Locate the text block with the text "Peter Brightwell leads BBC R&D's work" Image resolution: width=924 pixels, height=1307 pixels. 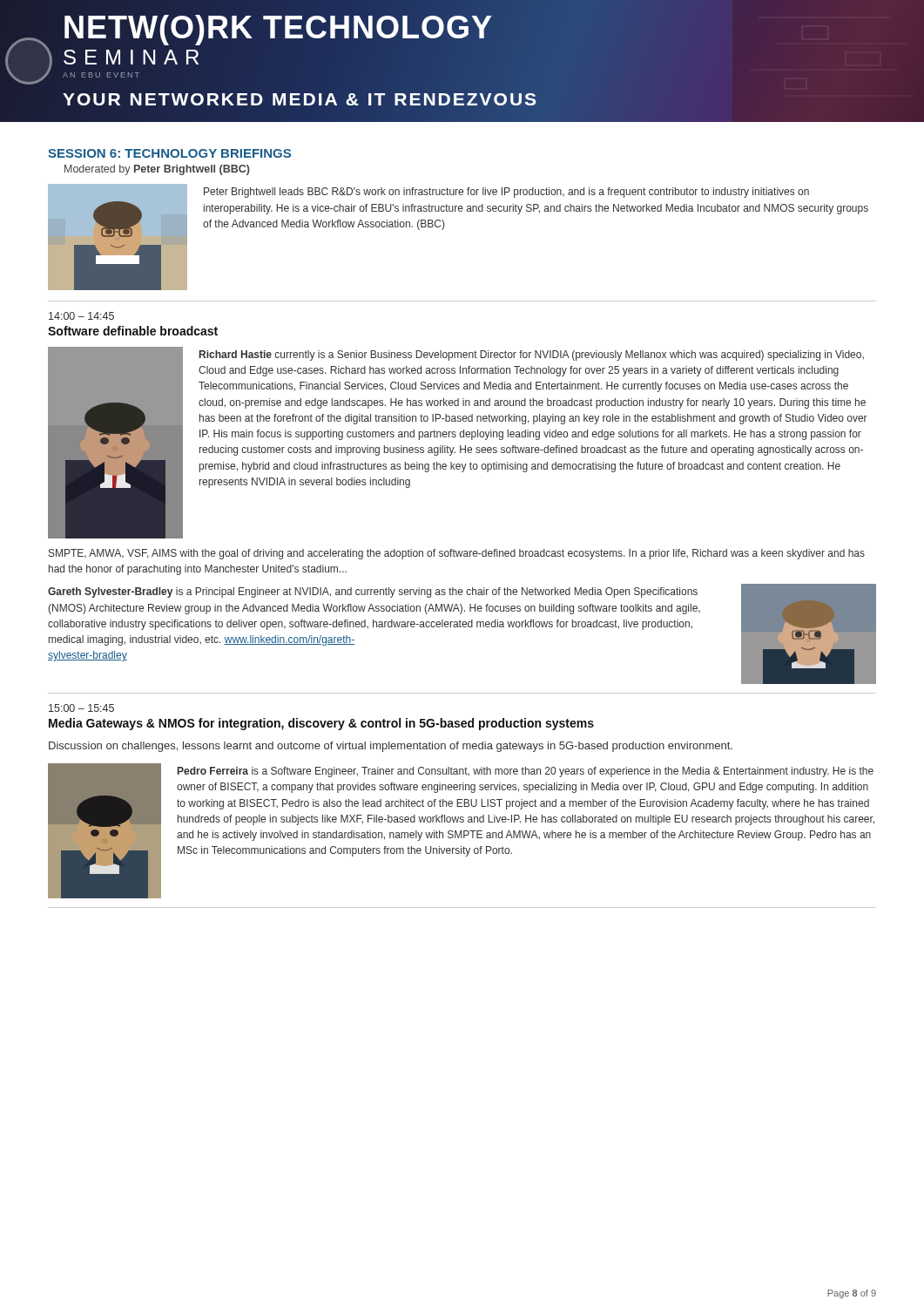[x=536, y=208]
